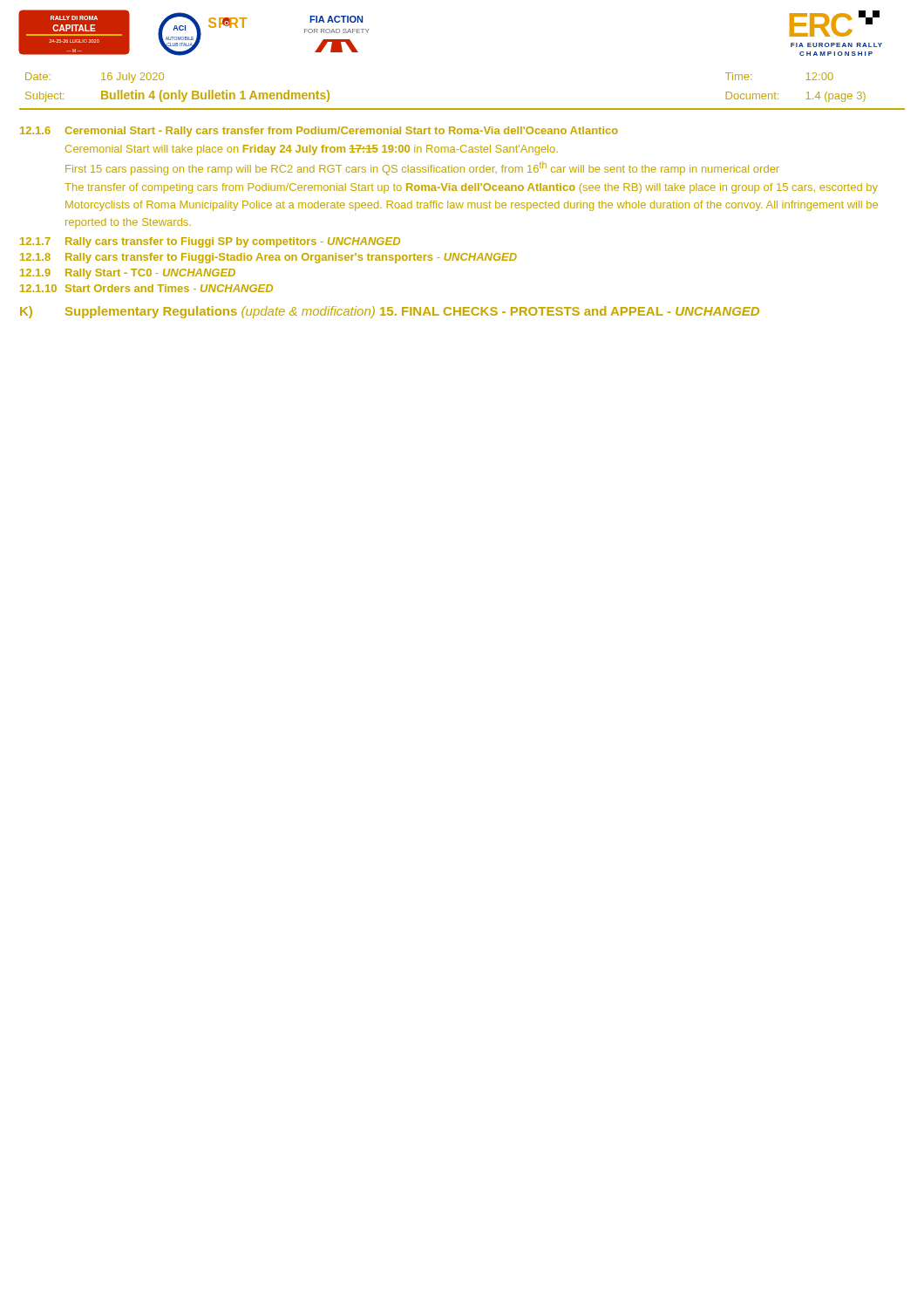Viewport: 924px width, 1308px height.
Task: Click on the list item containing "12.1.9 Rally Start - TC0"
Action: tap(128, 273)
